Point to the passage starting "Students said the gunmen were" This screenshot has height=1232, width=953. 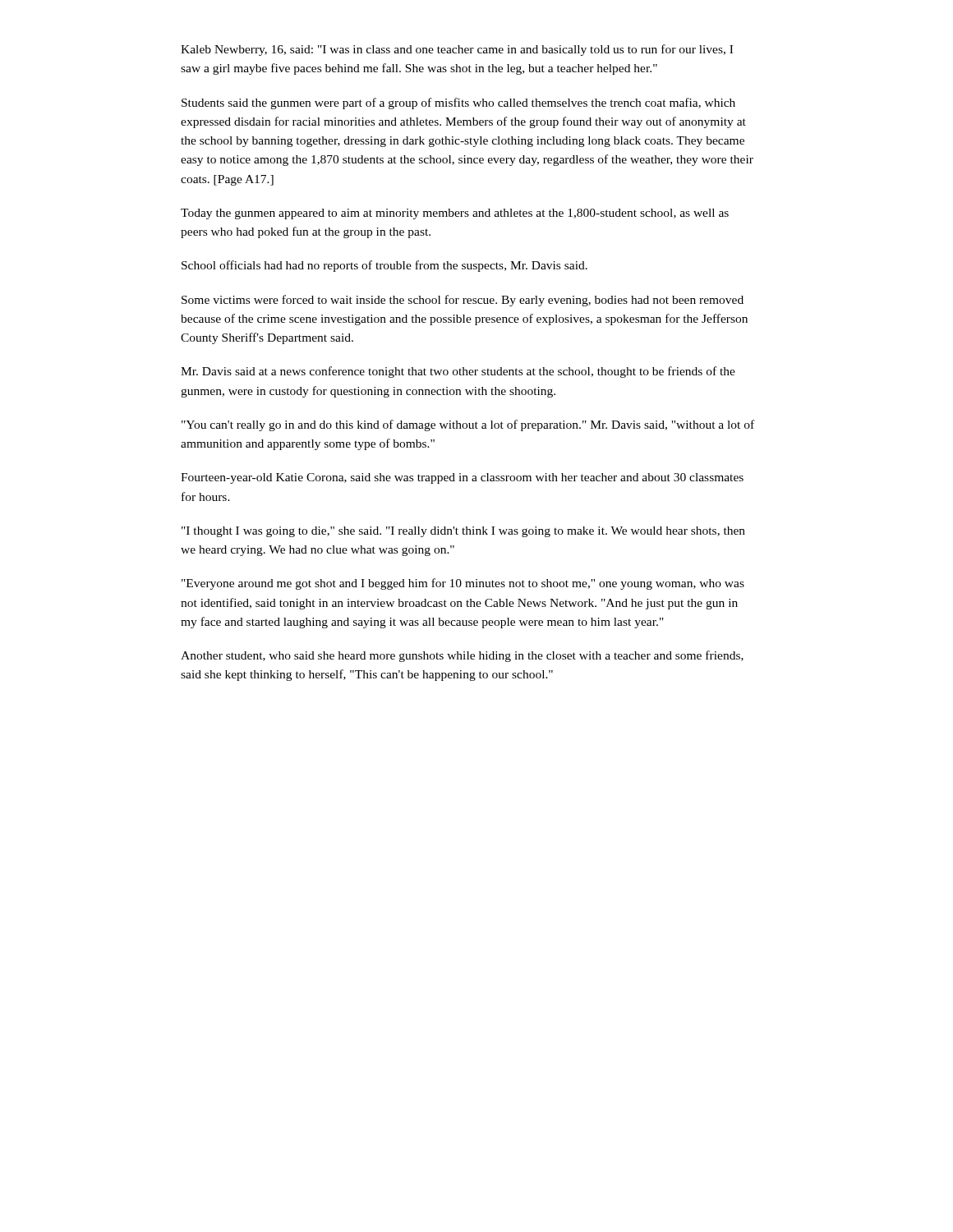[467, 140]
